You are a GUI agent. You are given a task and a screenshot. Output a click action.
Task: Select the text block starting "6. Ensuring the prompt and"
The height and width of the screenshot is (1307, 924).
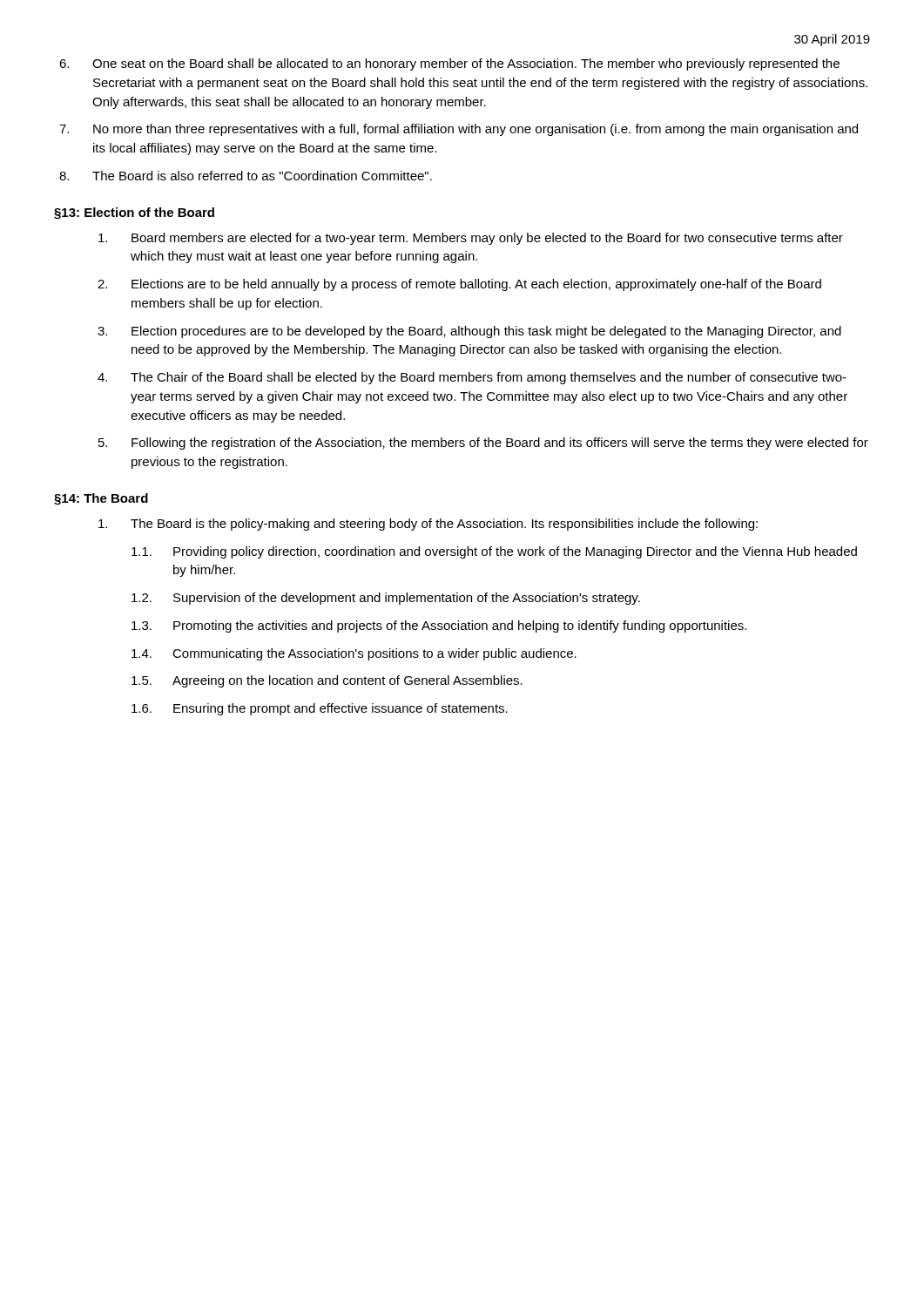500,708
